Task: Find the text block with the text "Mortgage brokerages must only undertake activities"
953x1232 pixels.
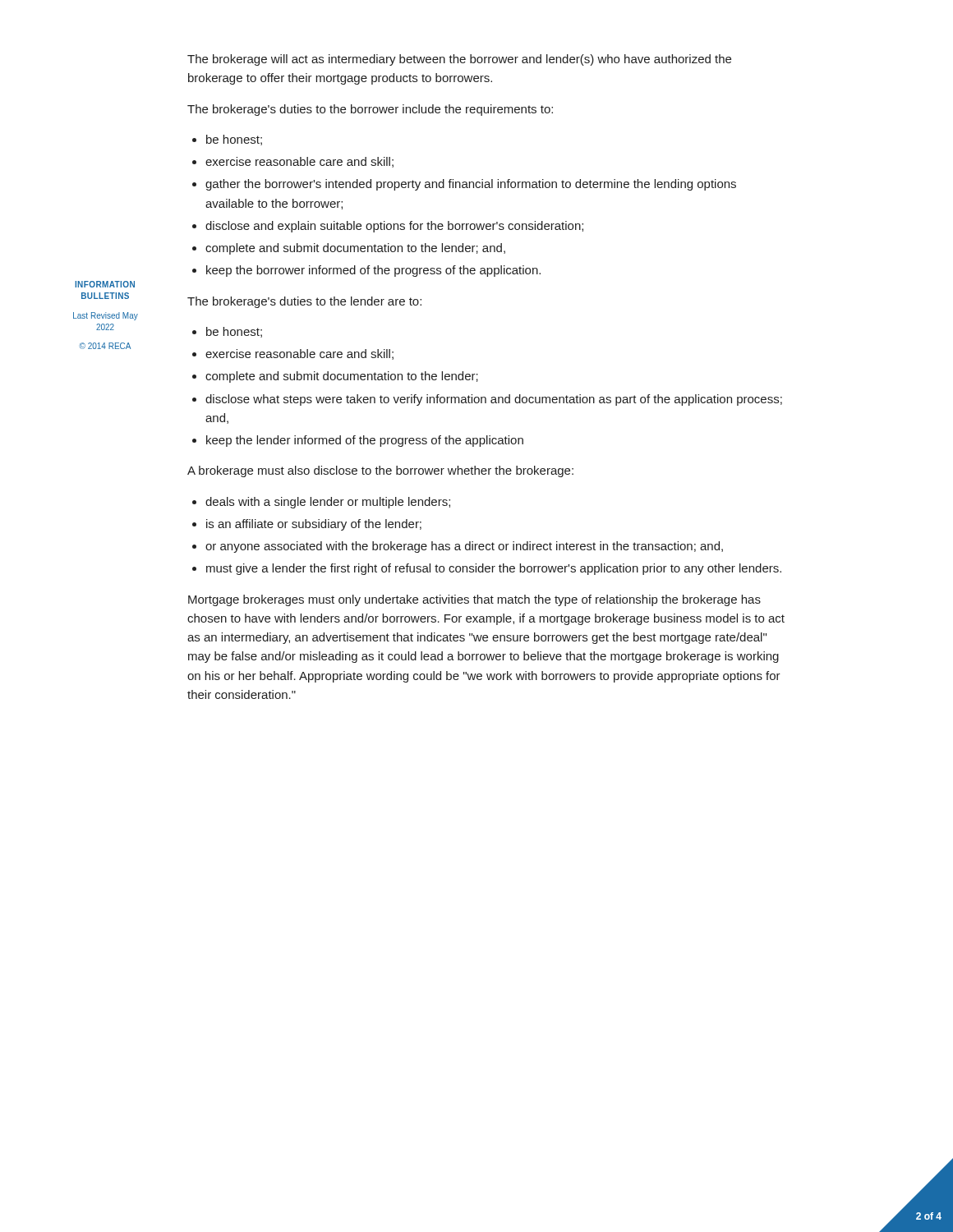Action: 487,647
